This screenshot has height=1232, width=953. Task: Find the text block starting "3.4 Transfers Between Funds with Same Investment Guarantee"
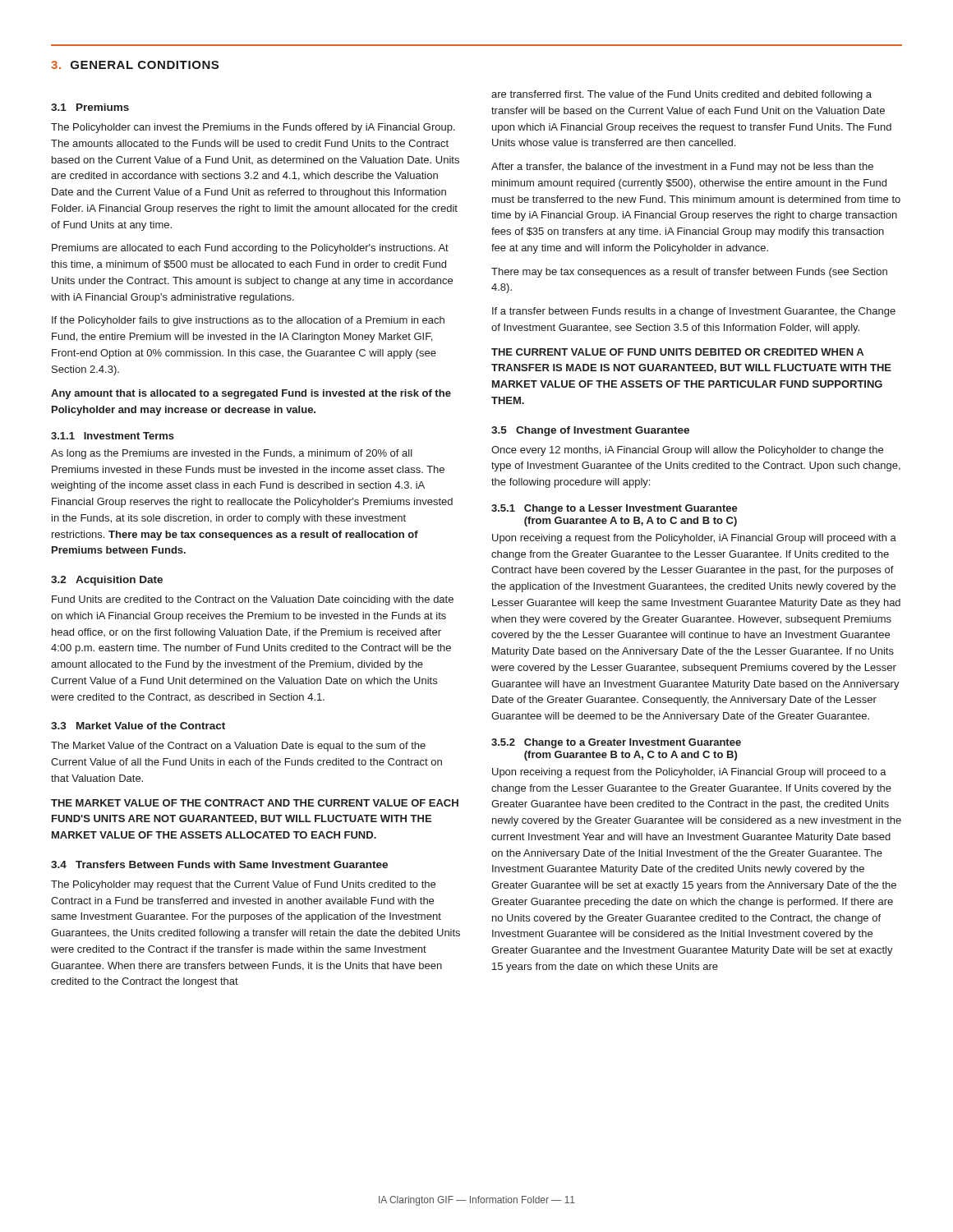click(256, 864)
